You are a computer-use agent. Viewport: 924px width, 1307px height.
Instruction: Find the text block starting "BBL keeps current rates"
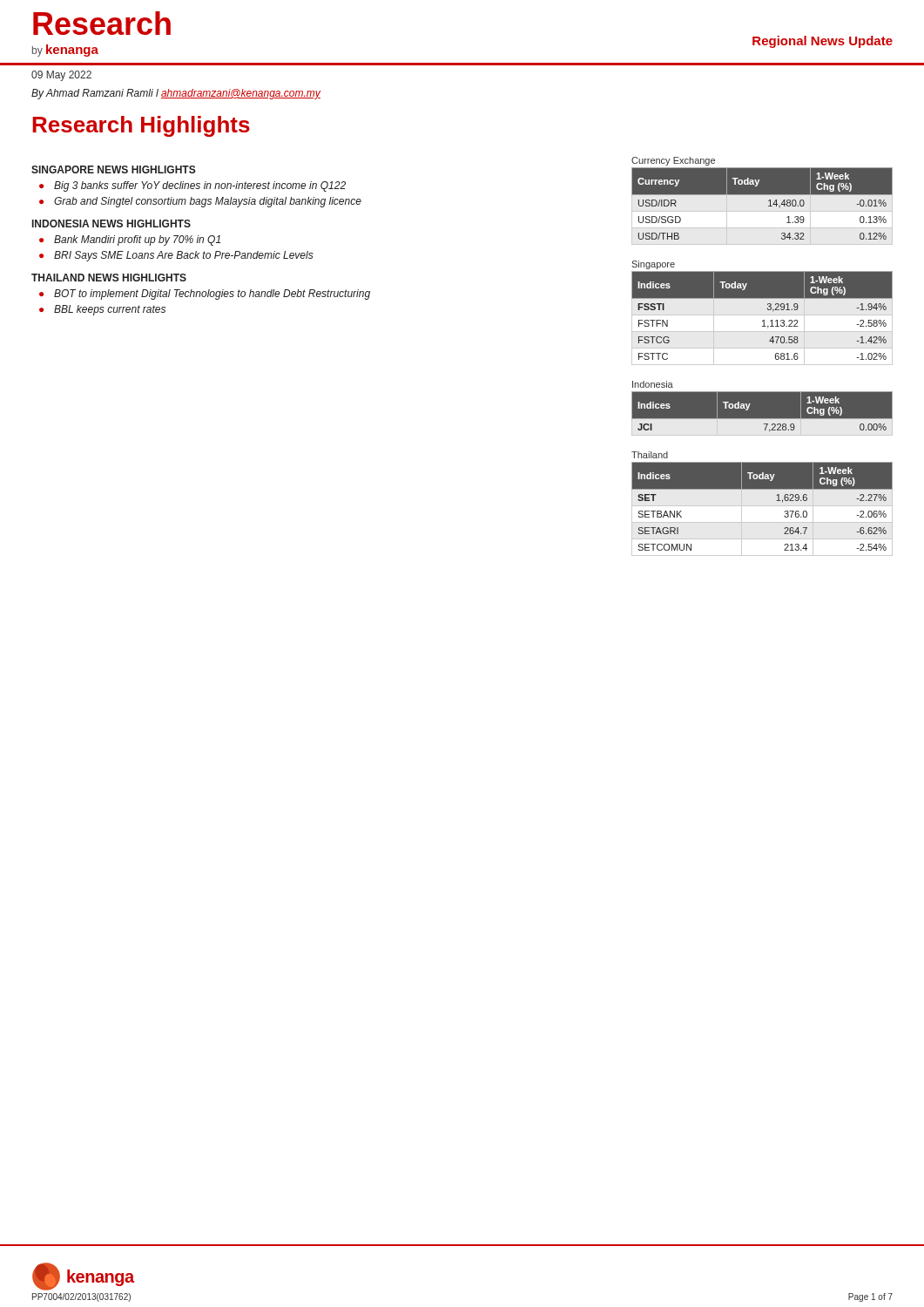(110, 309)
